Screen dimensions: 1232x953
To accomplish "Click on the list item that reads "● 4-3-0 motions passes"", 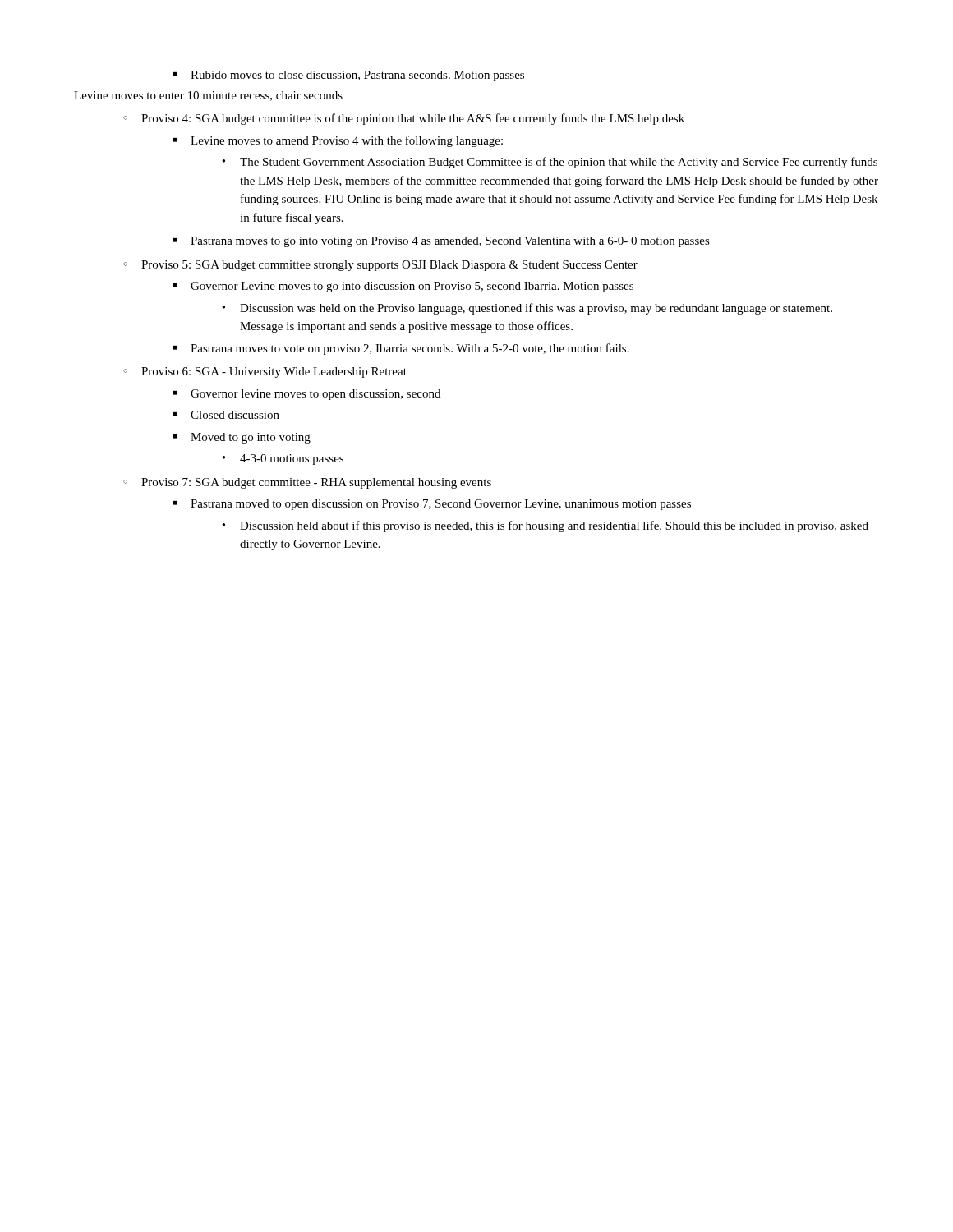I will pyautogui.click(x=283, y=460).
